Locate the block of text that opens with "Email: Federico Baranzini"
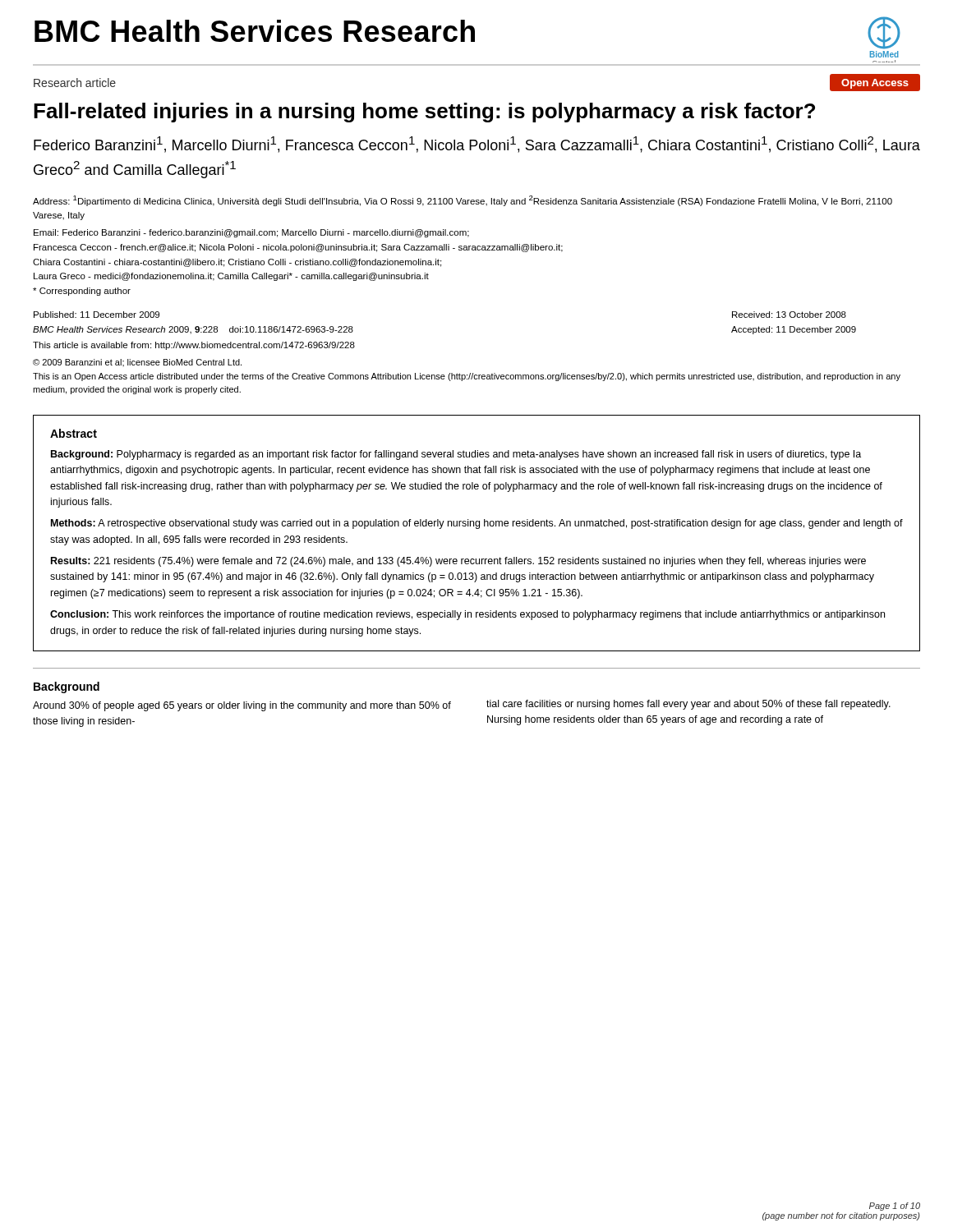 [298, 262]
